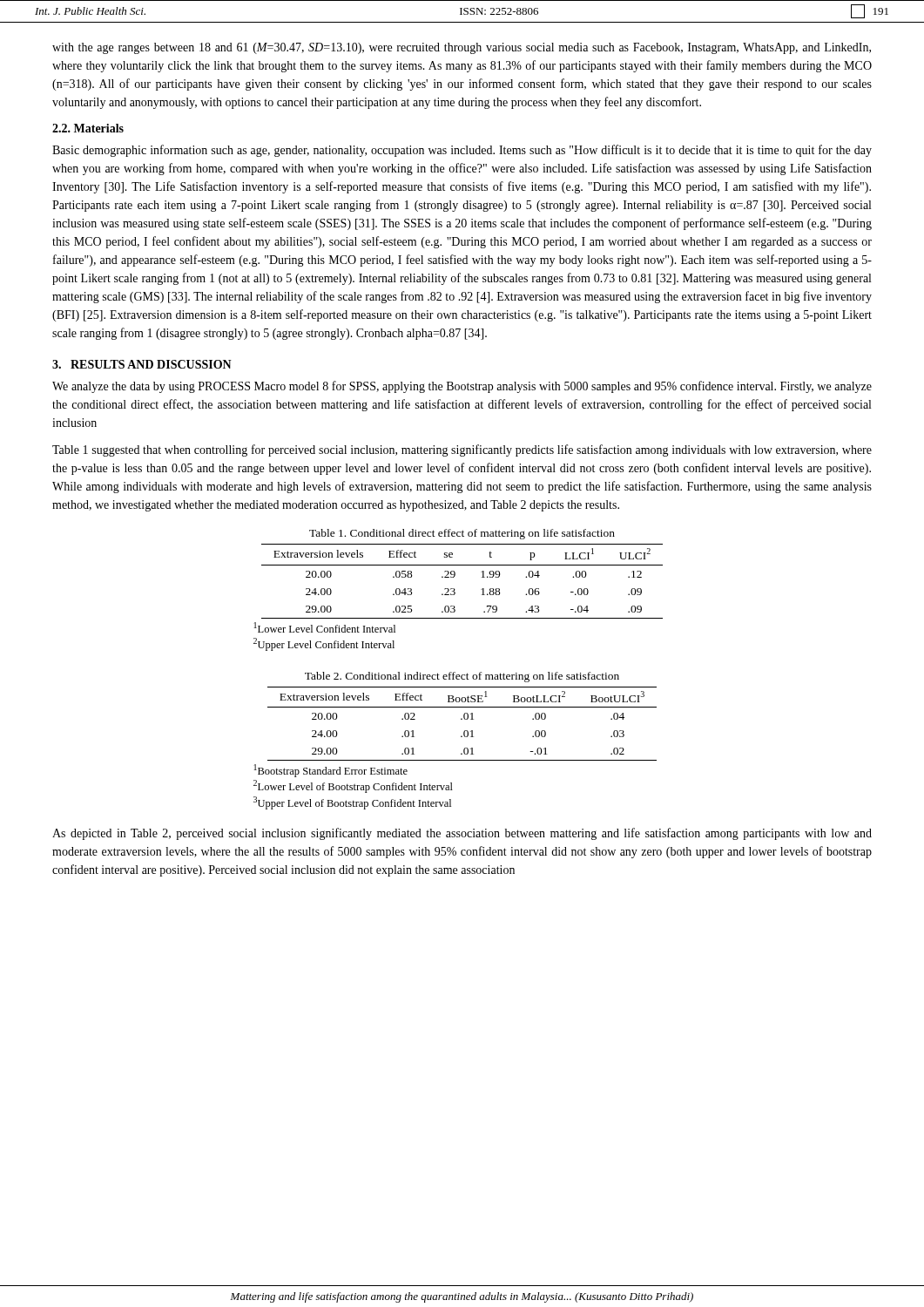This screenshot has width=924, height=1307.
Task: Point to the block beginning "with the age ranges between 18 and"
Action: [462, 75]
